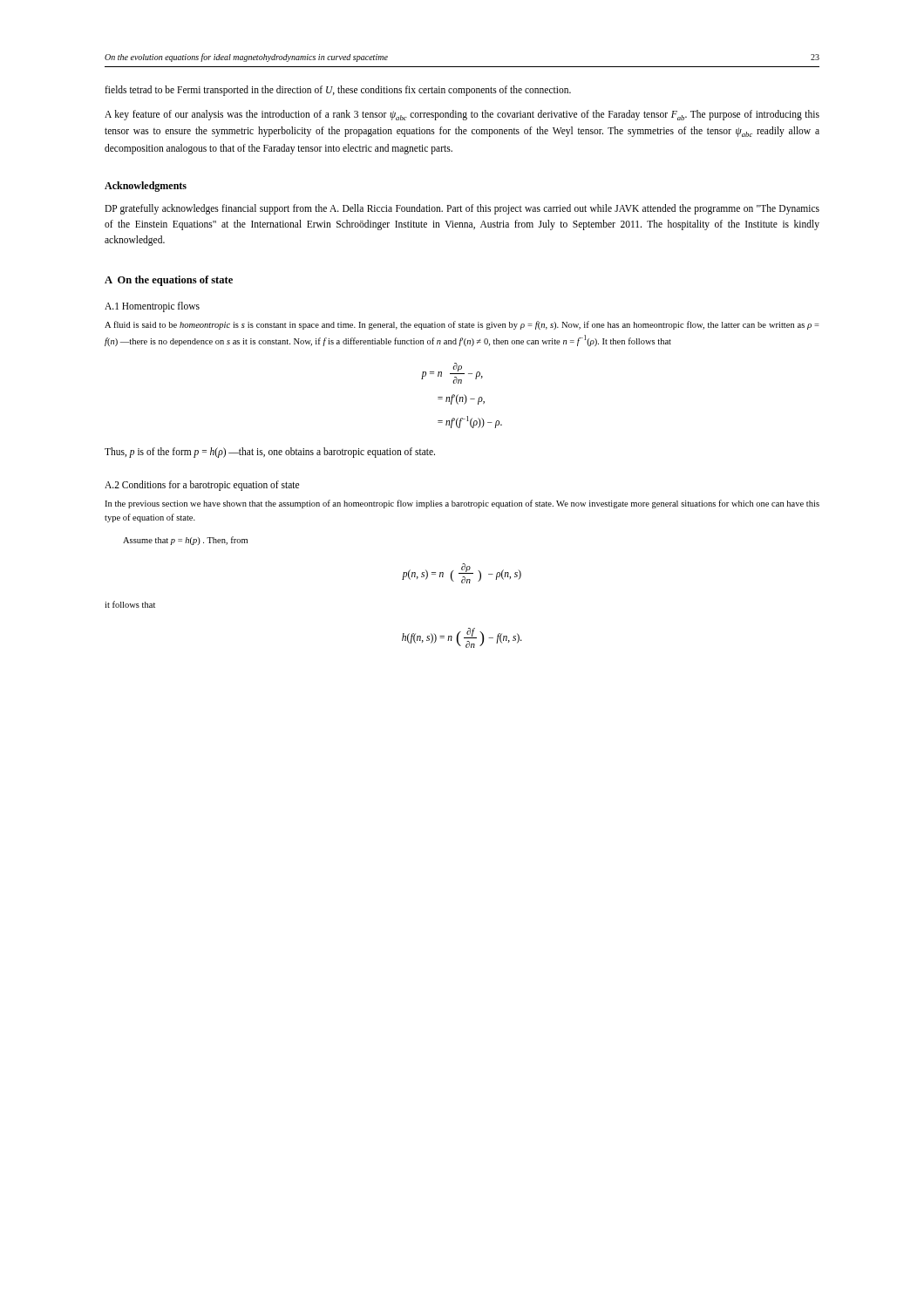
Task: Locate the formula containing "p = n ∂ρ ∂n − ρ, ="
Action: coord(462,397)
